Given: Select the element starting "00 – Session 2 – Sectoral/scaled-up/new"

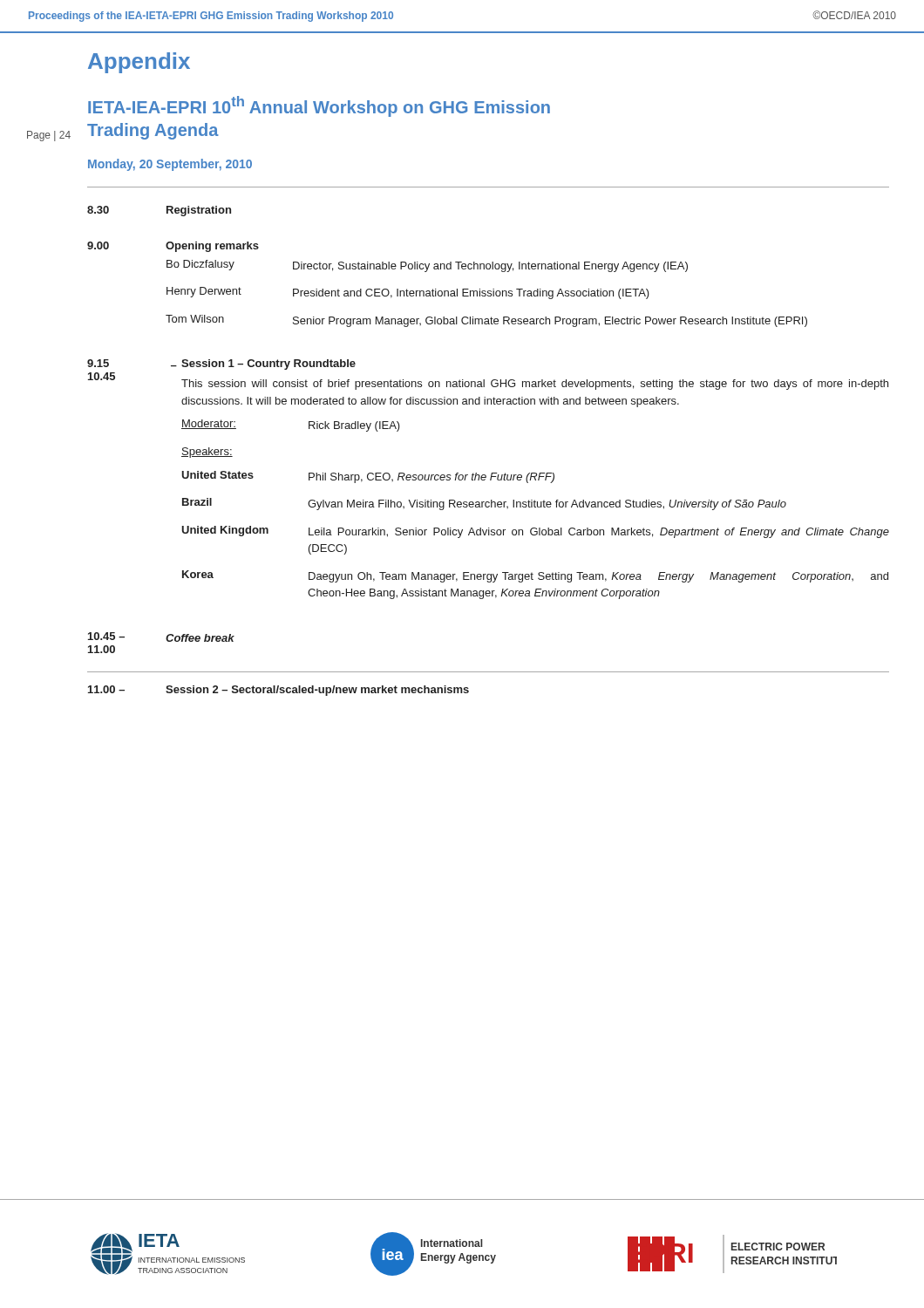Looking at the screenshot, I should 279,691.
